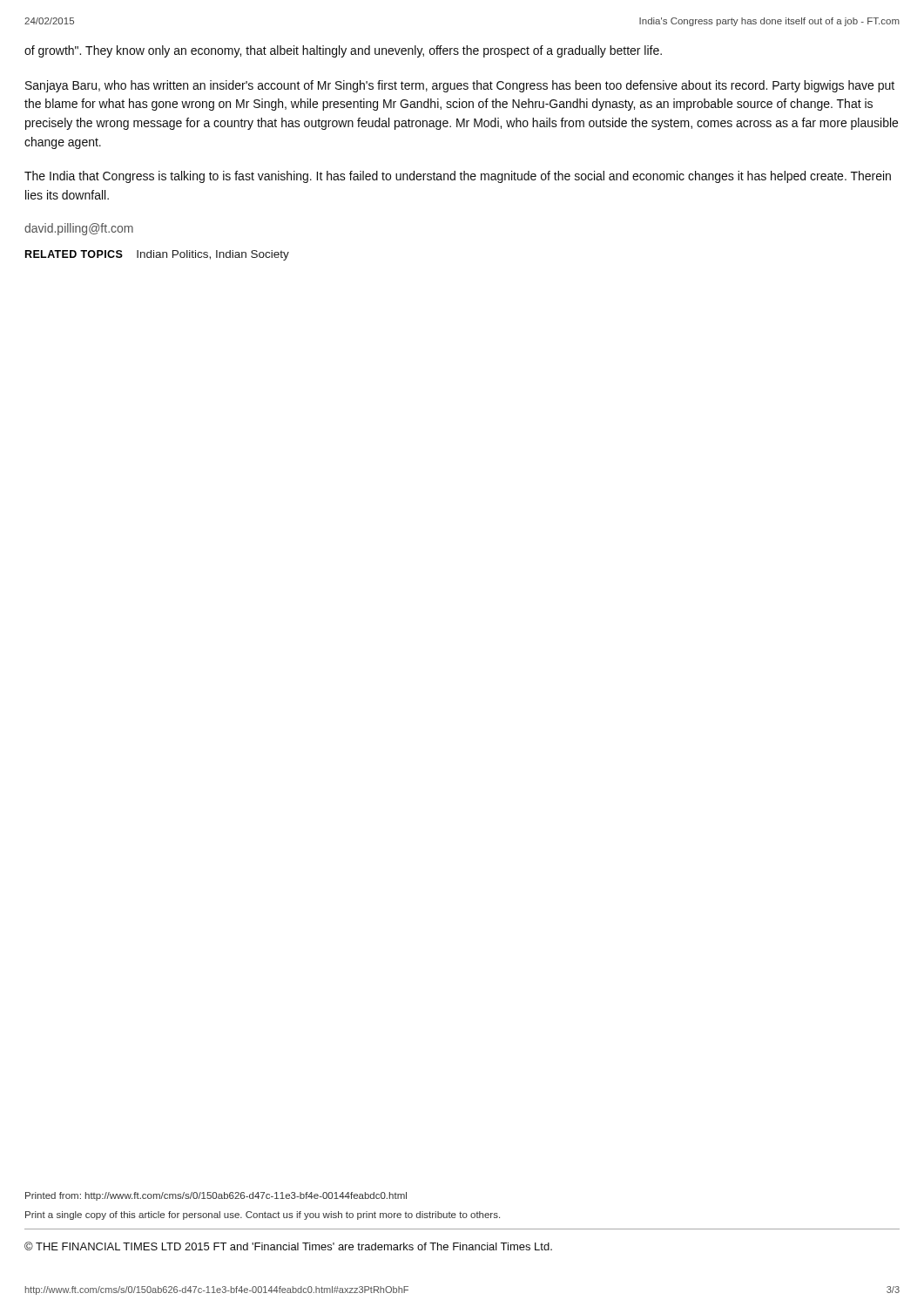Select the footnote containing "© THE FINANCIAL TIMES LTD 2015 FT and"

pyautogui.click(x=289, y=1246)
